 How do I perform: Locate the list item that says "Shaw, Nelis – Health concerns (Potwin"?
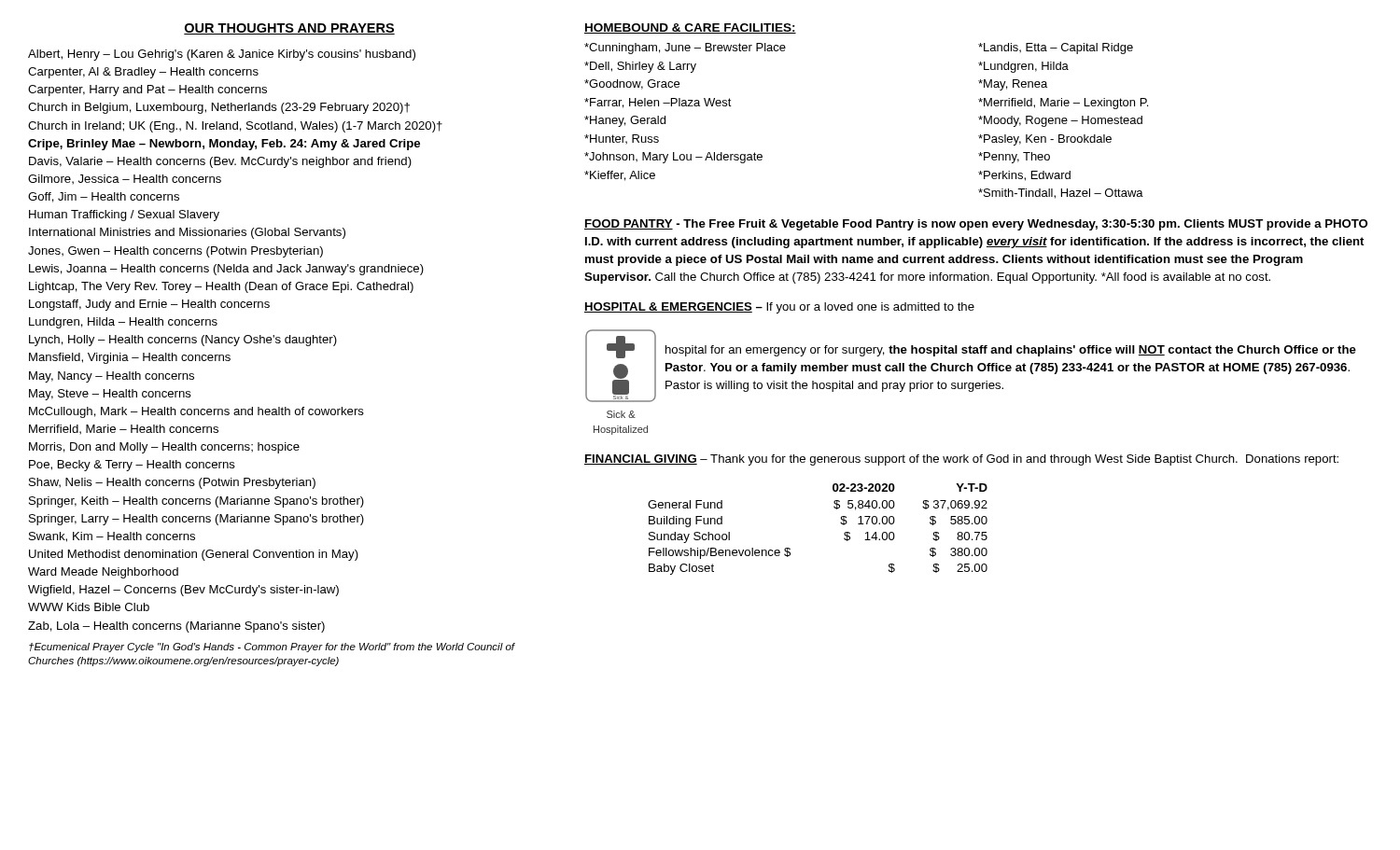[289, 482]
